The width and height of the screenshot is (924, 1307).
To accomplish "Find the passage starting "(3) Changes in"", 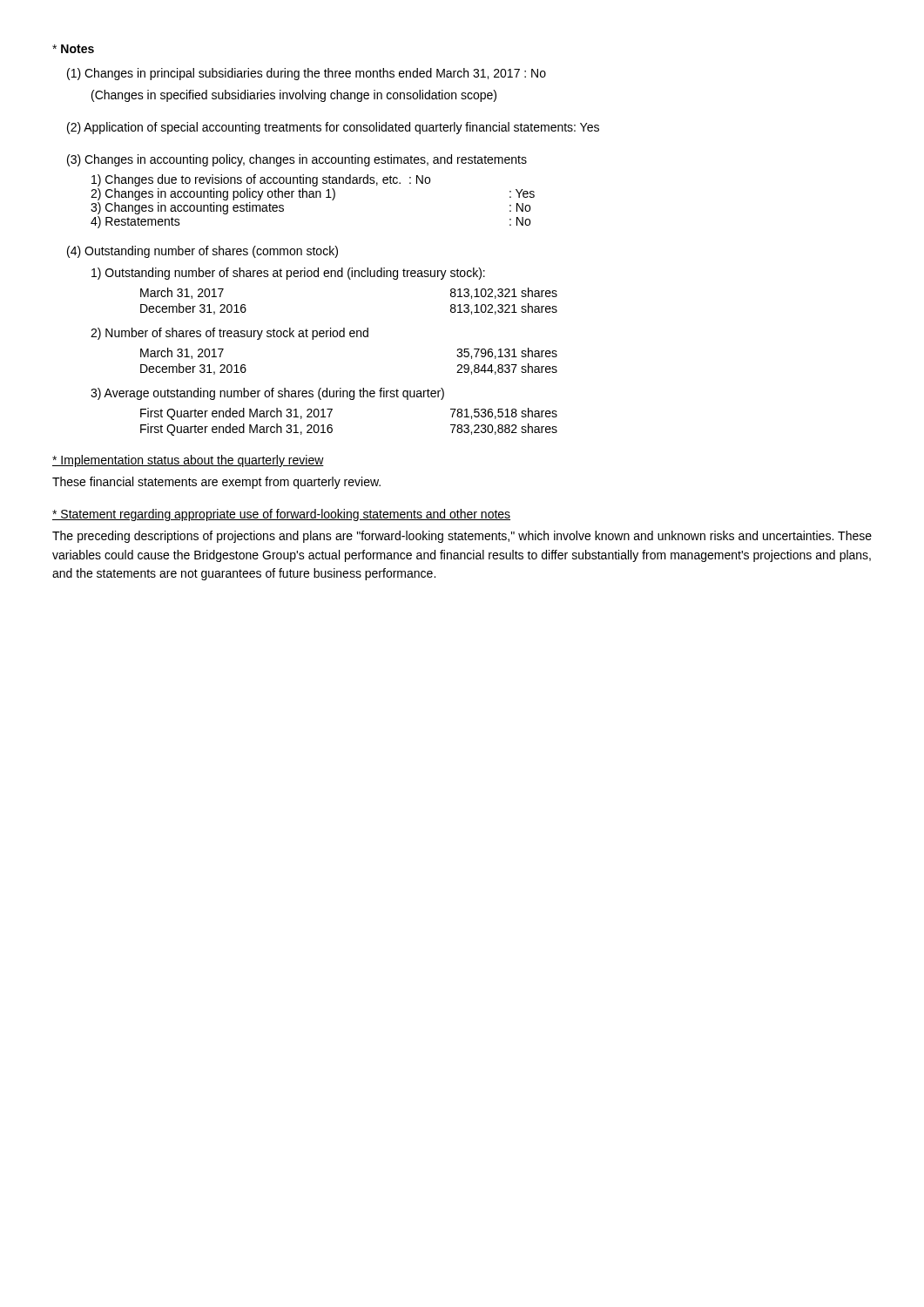I will click(297, 160).
